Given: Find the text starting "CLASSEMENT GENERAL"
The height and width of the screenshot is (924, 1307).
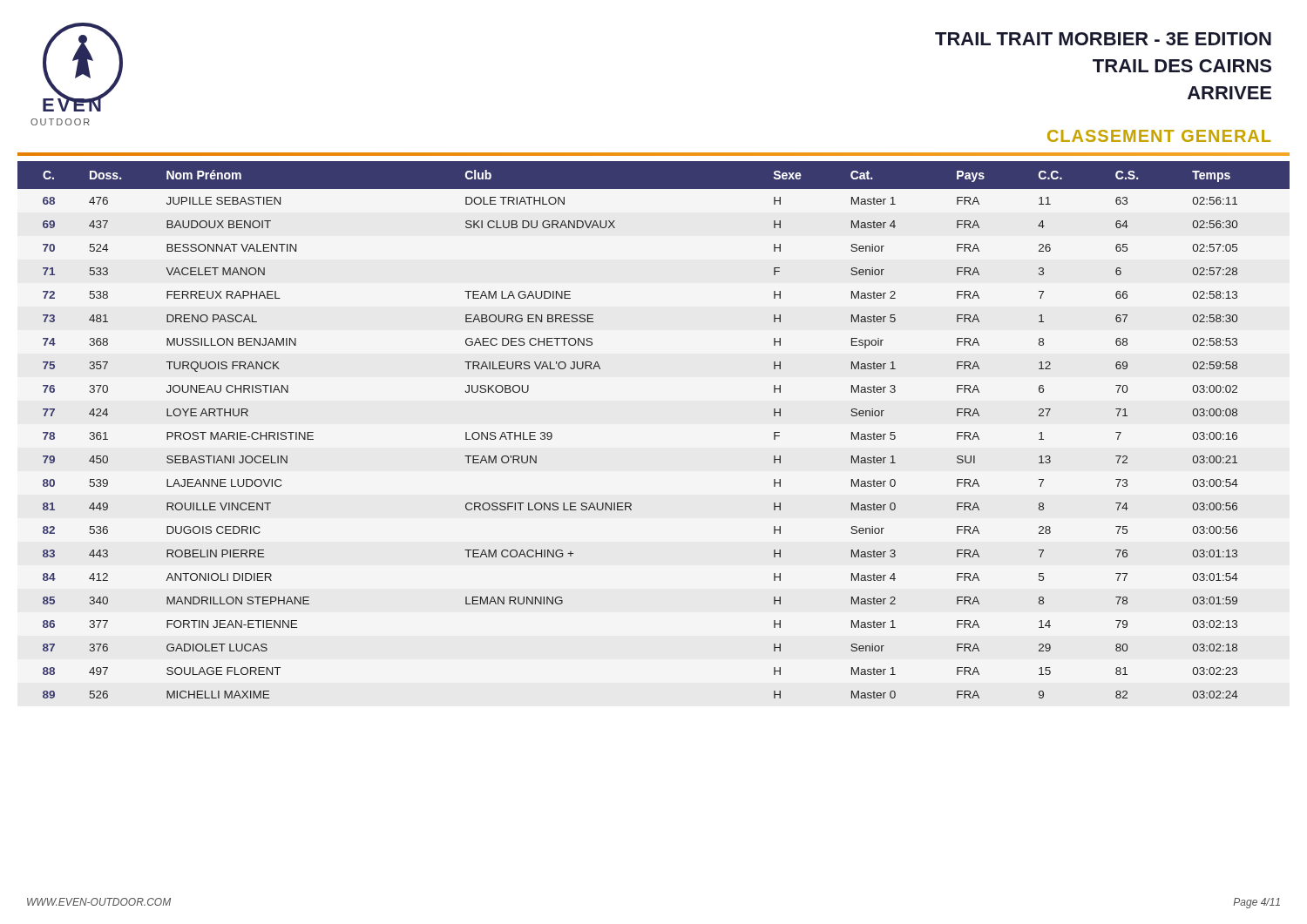Looking at the screenshot, I should click(1159, 136).
